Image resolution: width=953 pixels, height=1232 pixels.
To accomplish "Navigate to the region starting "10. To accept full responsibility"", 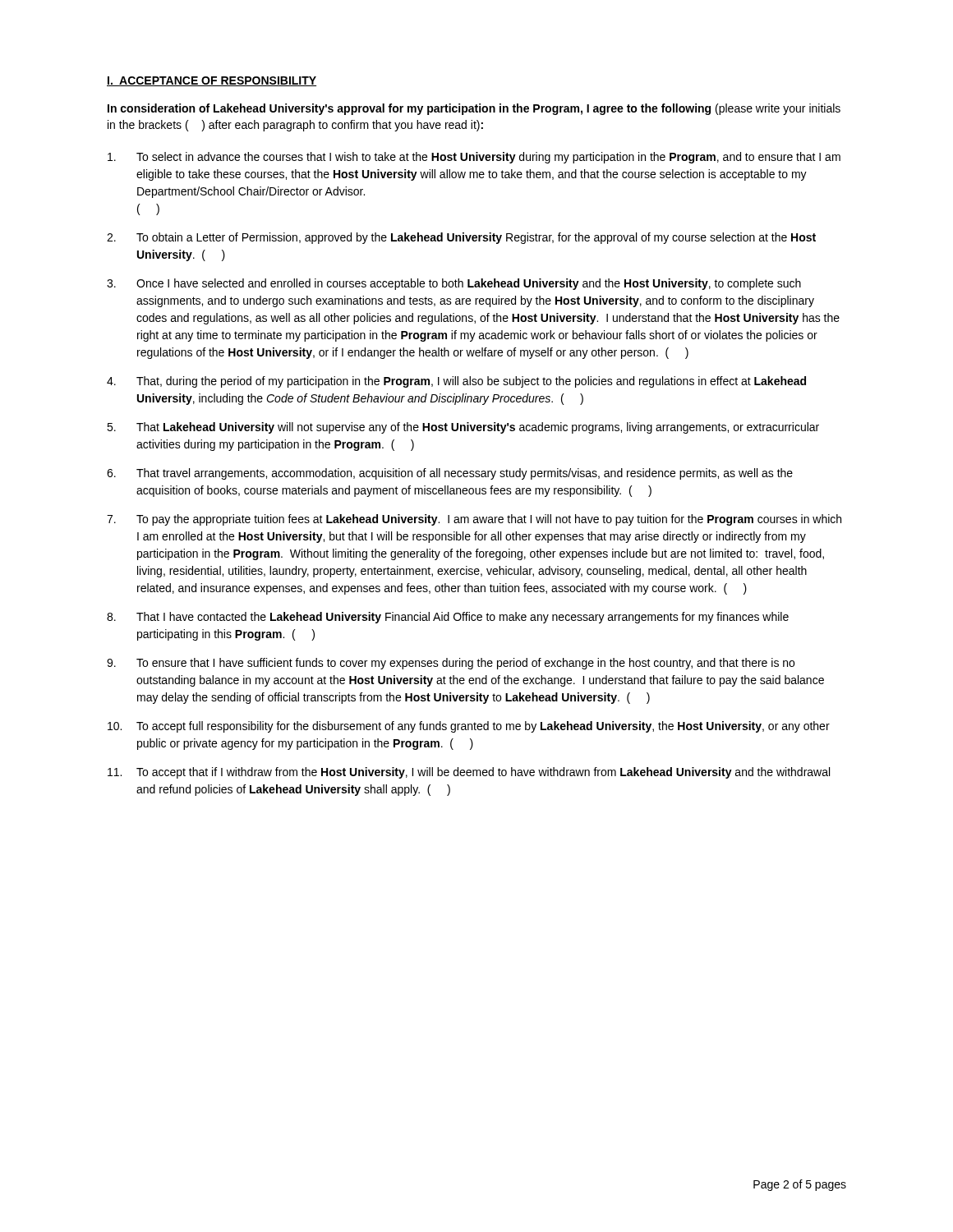I will pos(476,735).
